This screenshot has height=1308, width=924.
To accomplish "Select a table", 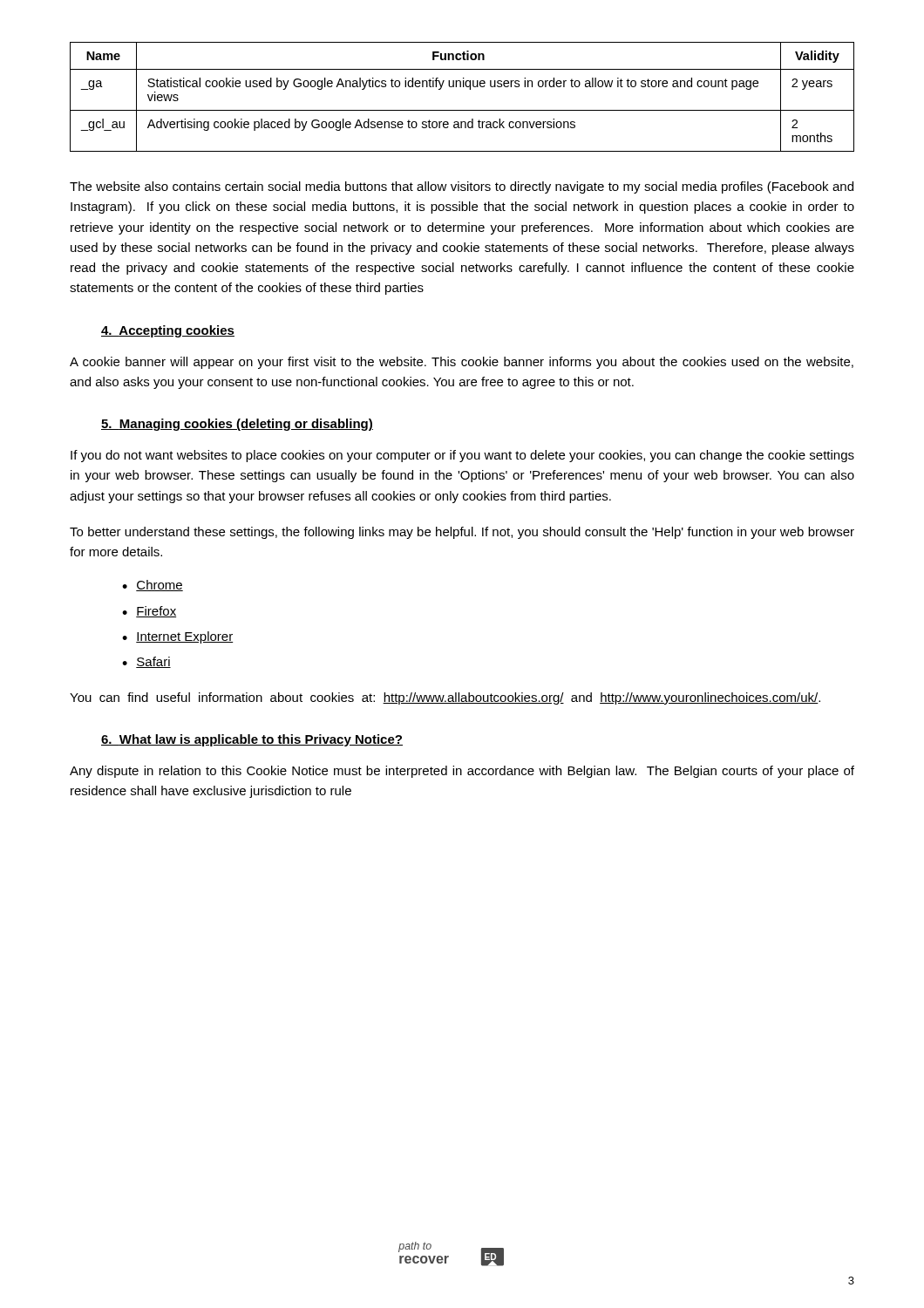I will point(462,97).
